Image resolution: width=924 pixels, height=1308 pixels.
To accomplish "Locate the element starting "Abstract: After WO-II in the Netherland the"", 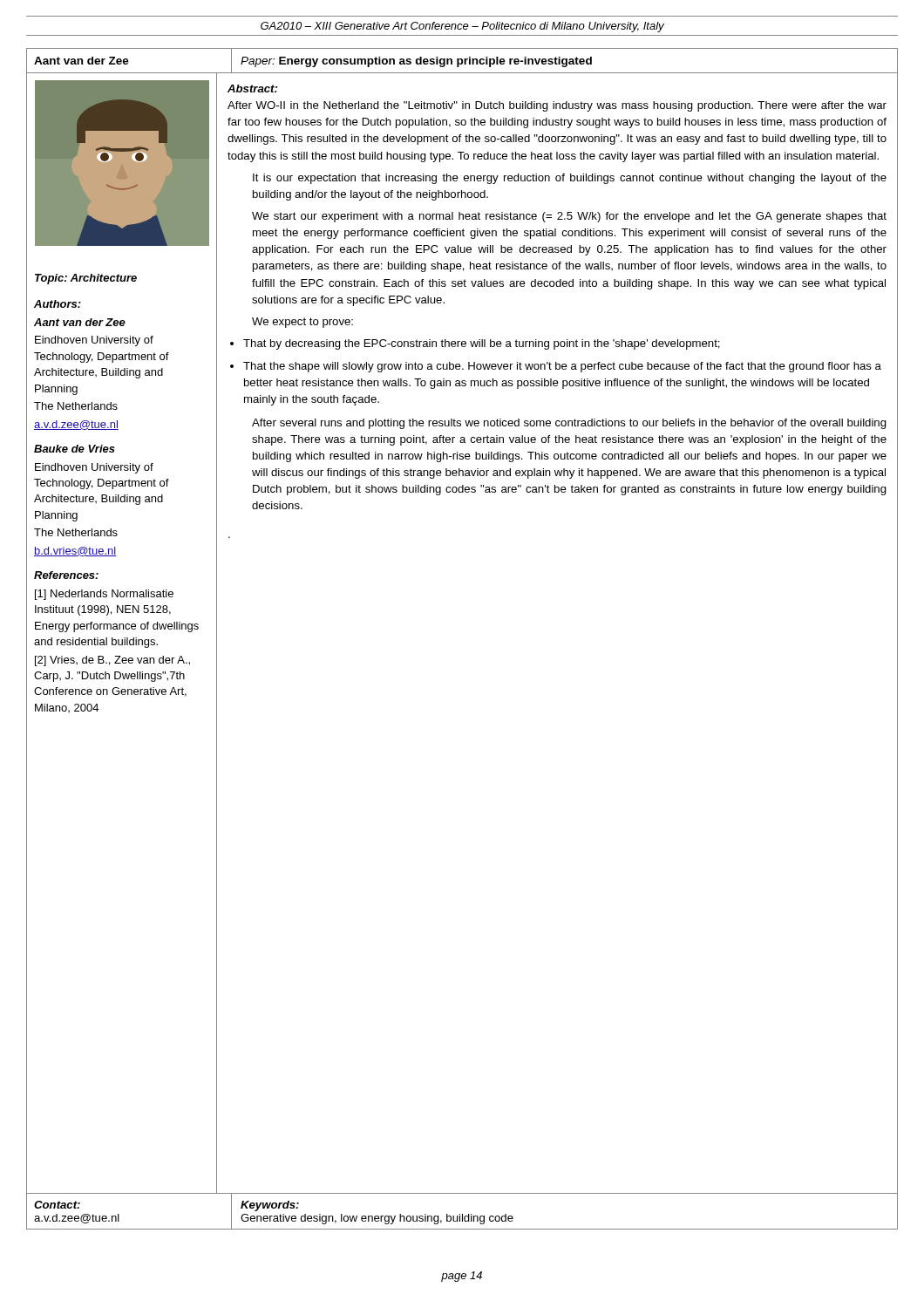I will pos(557,205).
